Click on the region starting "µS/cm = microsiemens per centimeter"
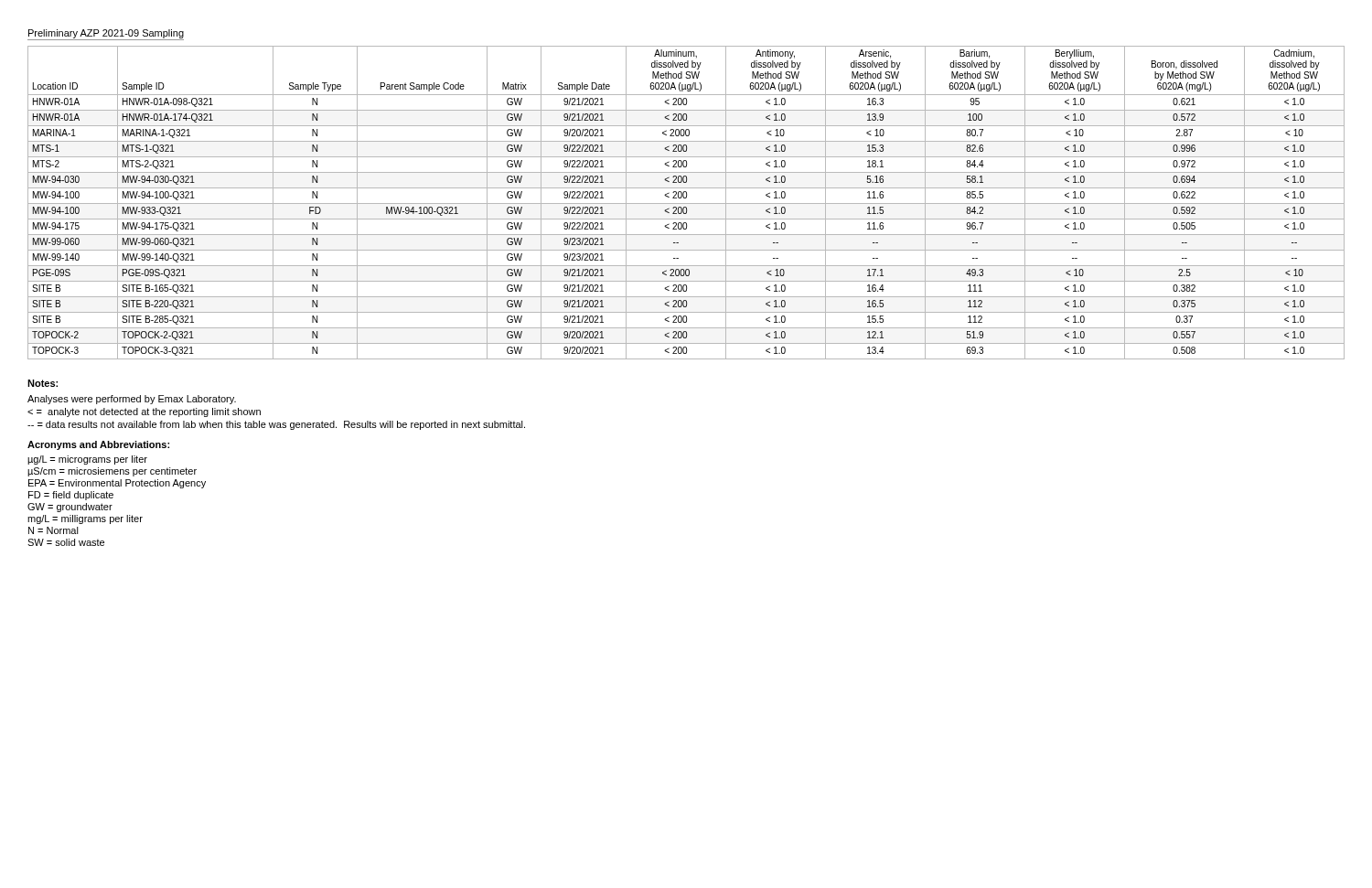 (x=112, y=471)
